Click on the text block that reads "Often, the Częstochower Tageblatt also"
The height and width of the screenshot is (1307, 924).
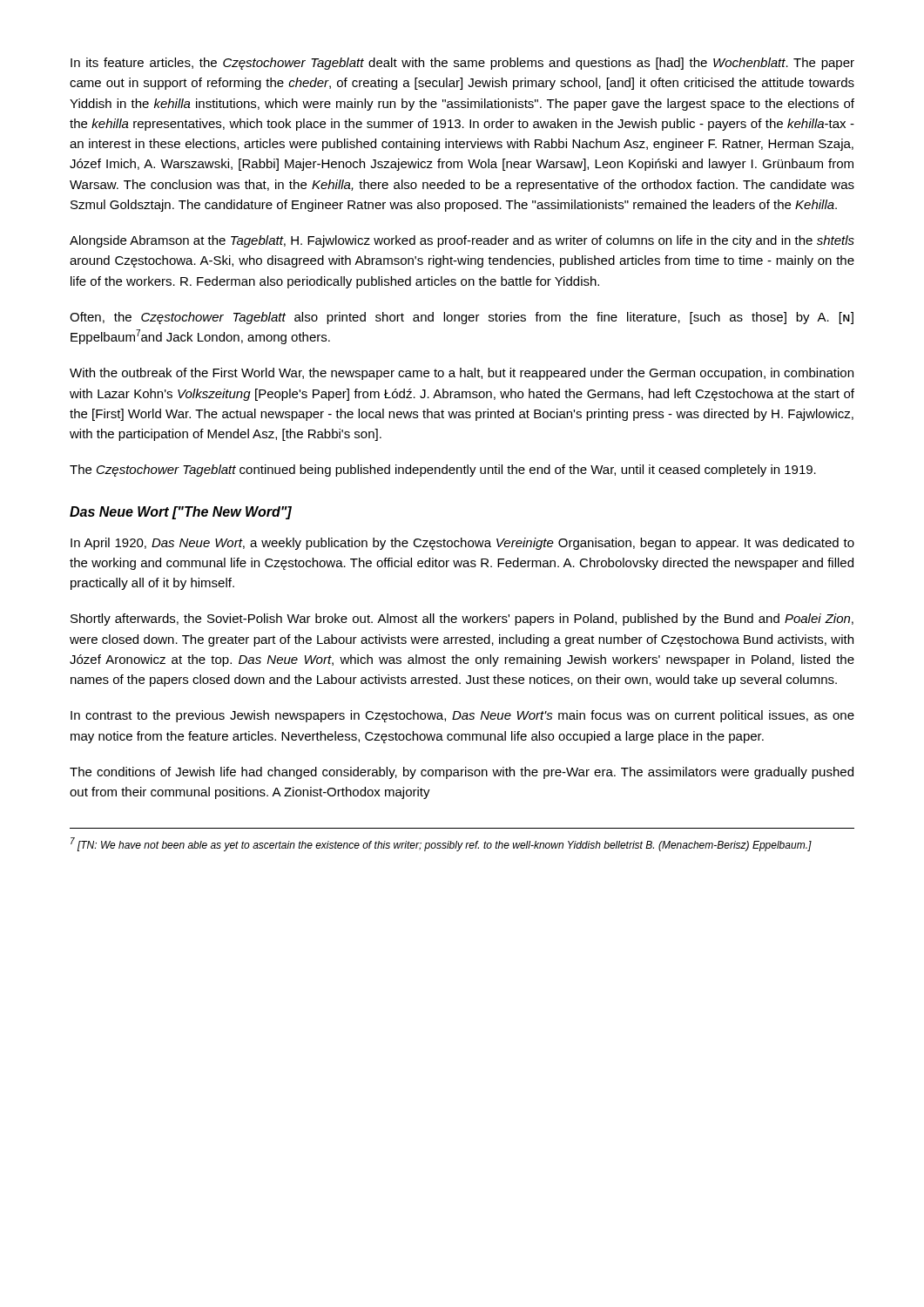tap(462, 327)
